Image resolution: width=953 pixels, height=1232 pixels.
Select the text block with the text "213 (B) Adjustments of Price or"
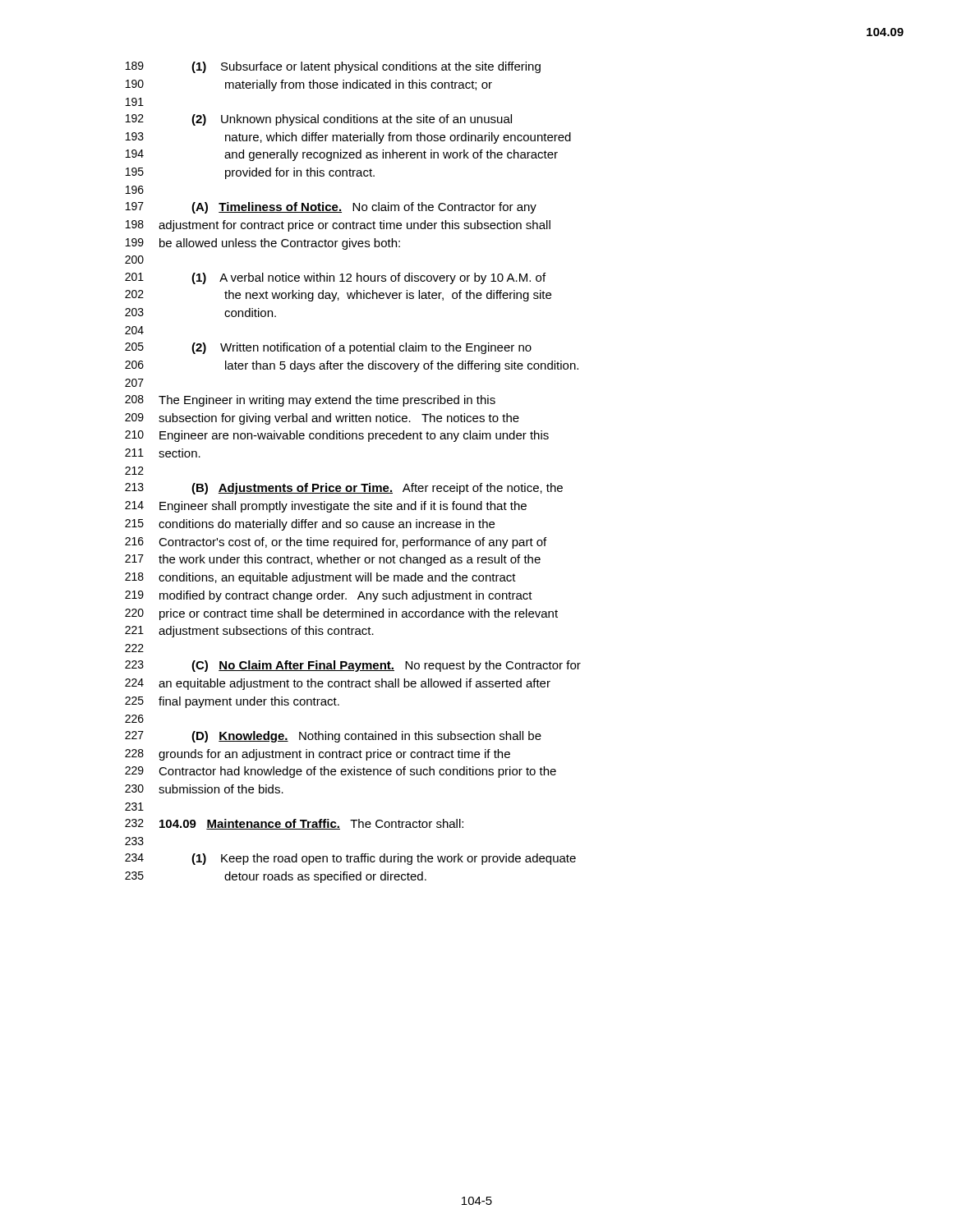pyautogui.click(x=493, y=560)
